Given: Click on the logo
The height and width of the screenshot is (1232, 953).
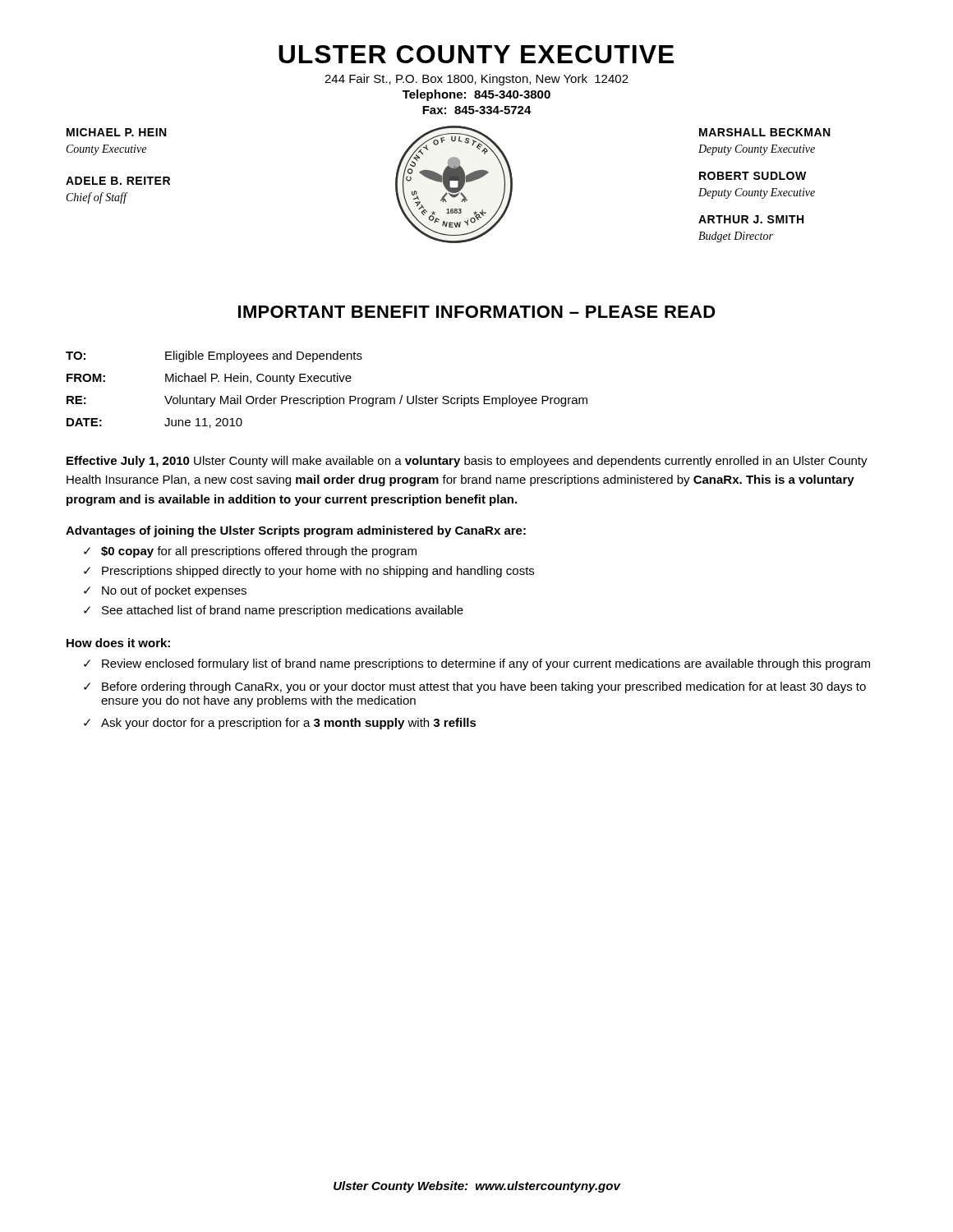Looking at the screenshot, I should pos(454,184).
